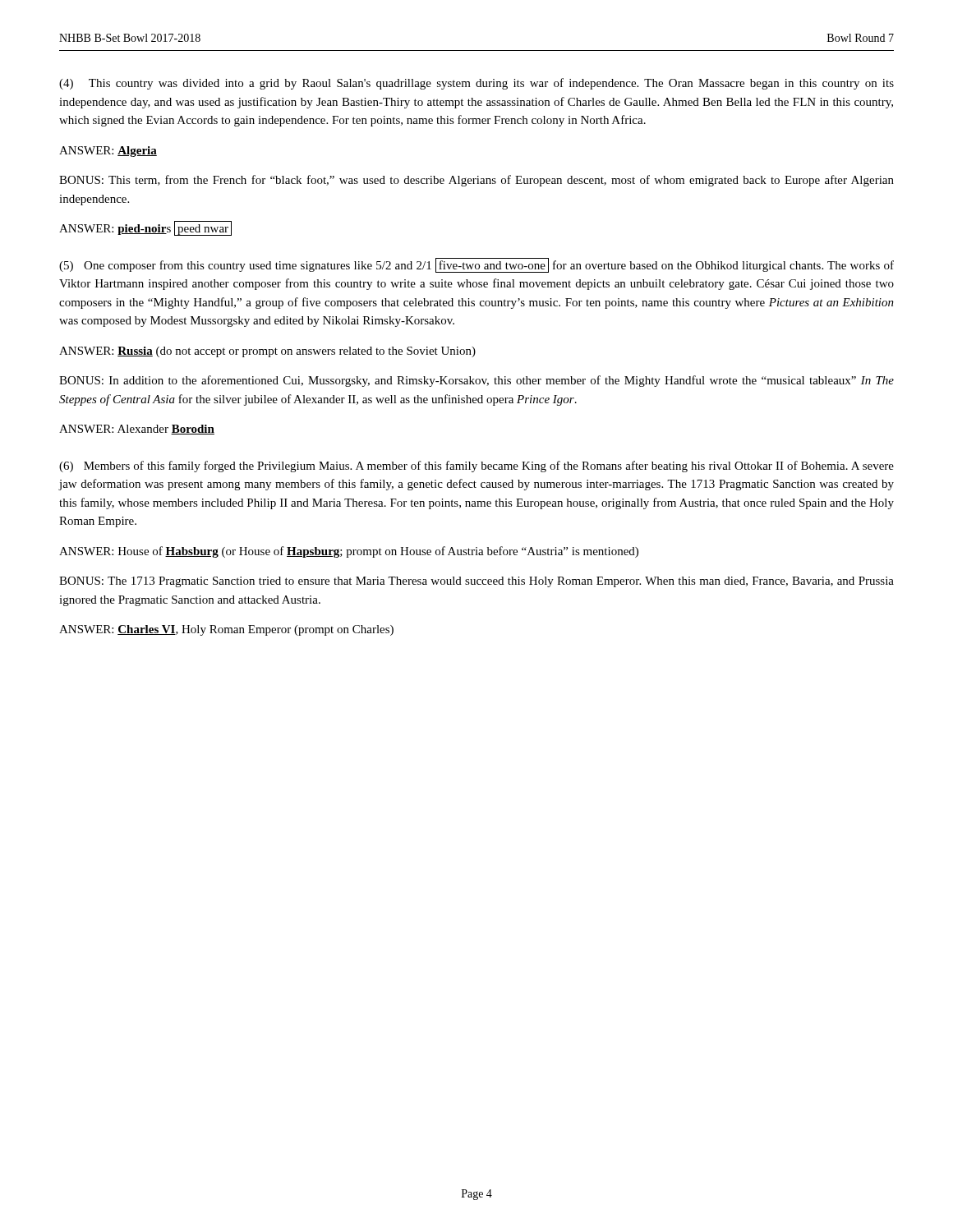Click on the text block that reads "ANSWER: Russia (do not accept or prompt on"
Image resolution: width=953 pixels, height=1232 pixels.
pos(267,350)
